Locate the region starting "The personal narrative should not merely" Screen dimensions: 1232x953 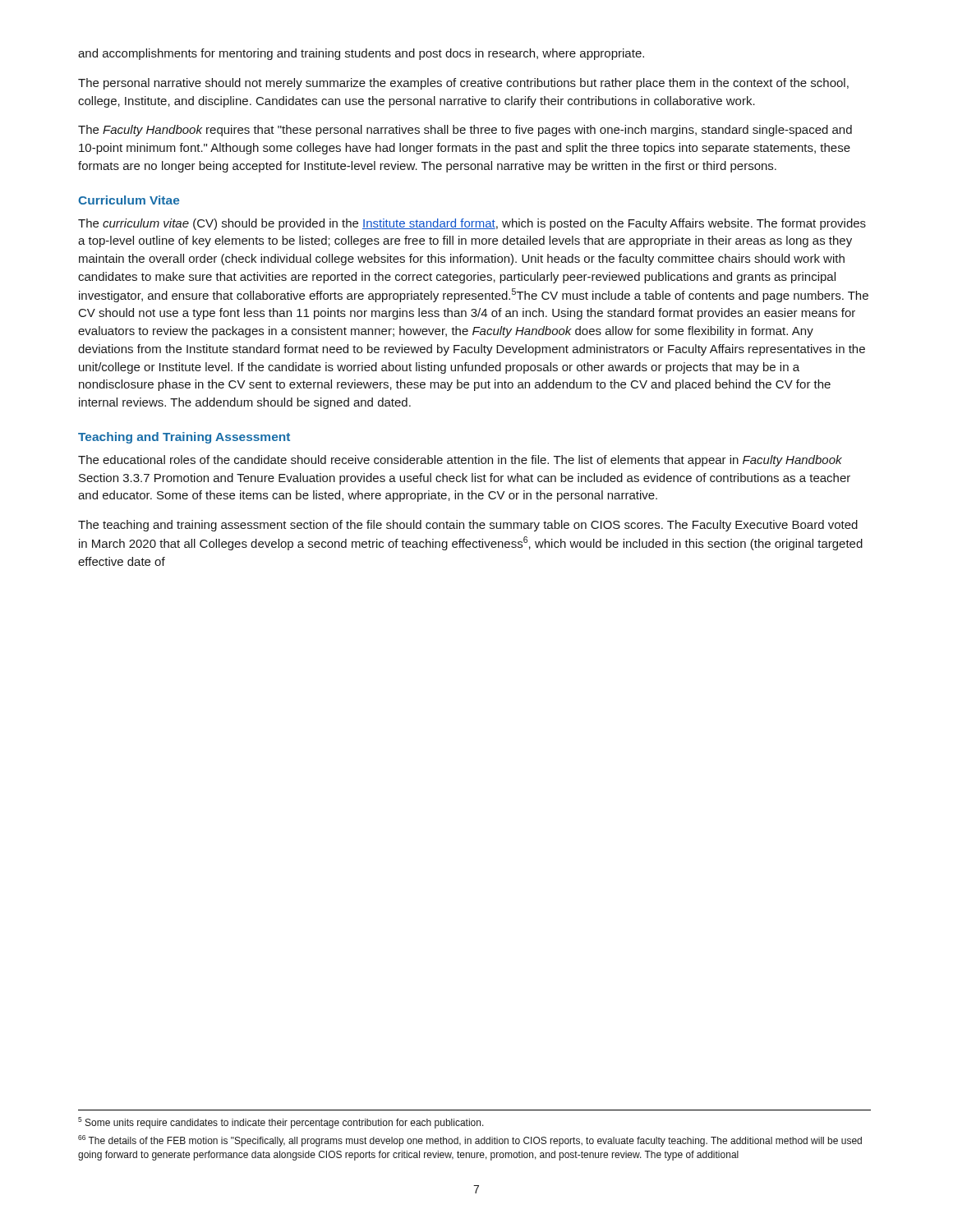tap(464, 91)
